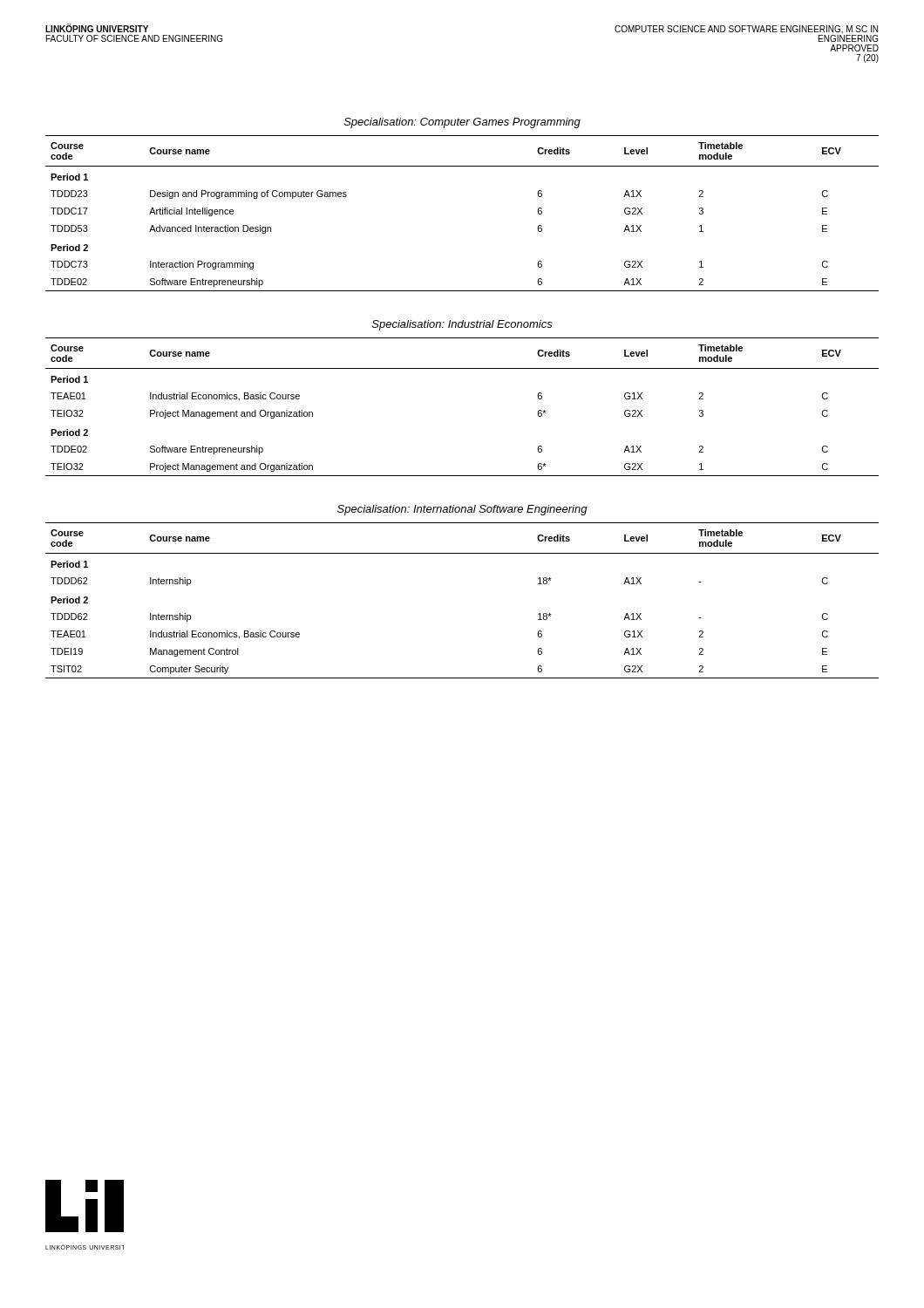Select the logo
This screenshot has width=924, height=1308.
click(x=85, y=1218)
